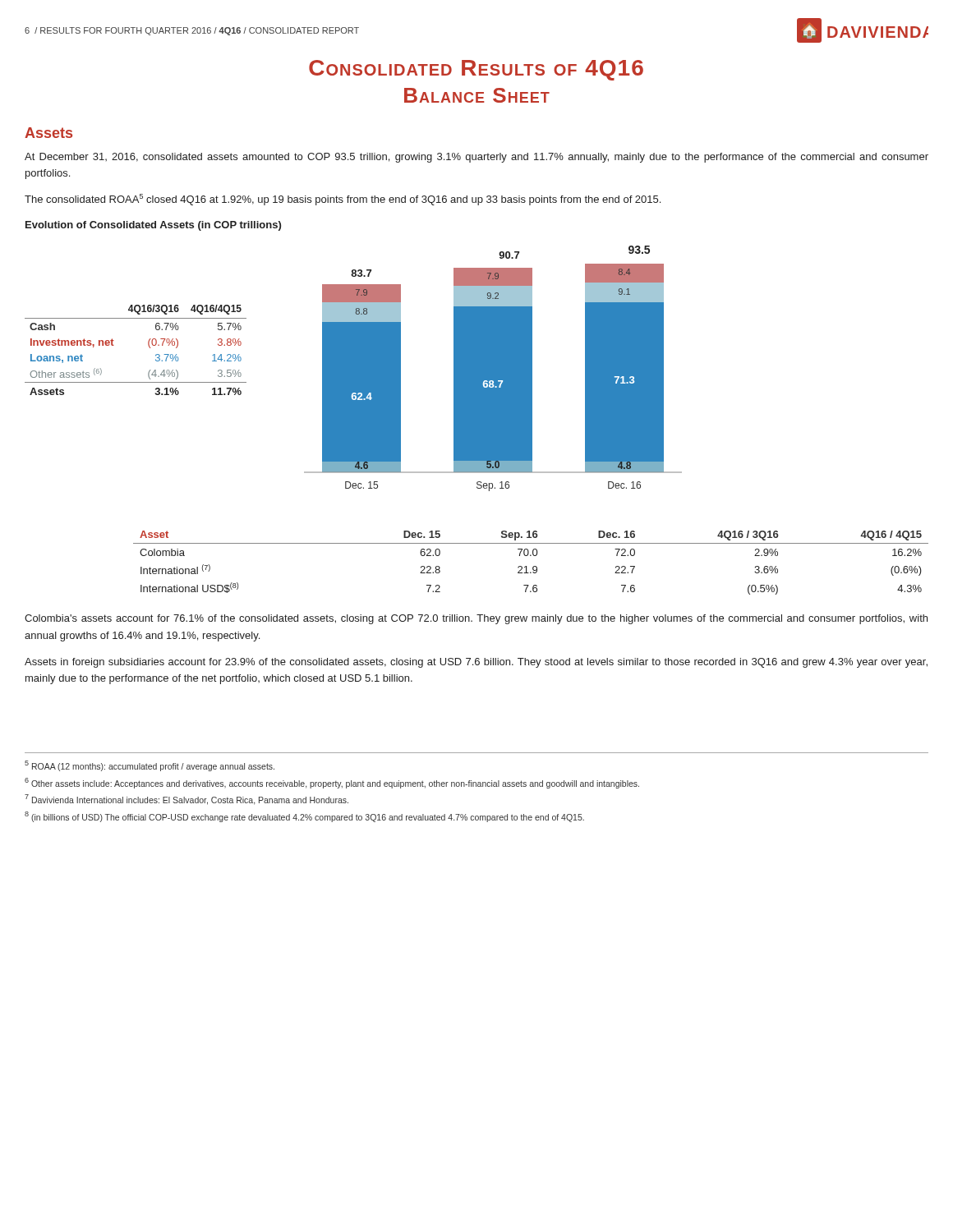
Task: Locate the section header
Action: click(49, 133)
